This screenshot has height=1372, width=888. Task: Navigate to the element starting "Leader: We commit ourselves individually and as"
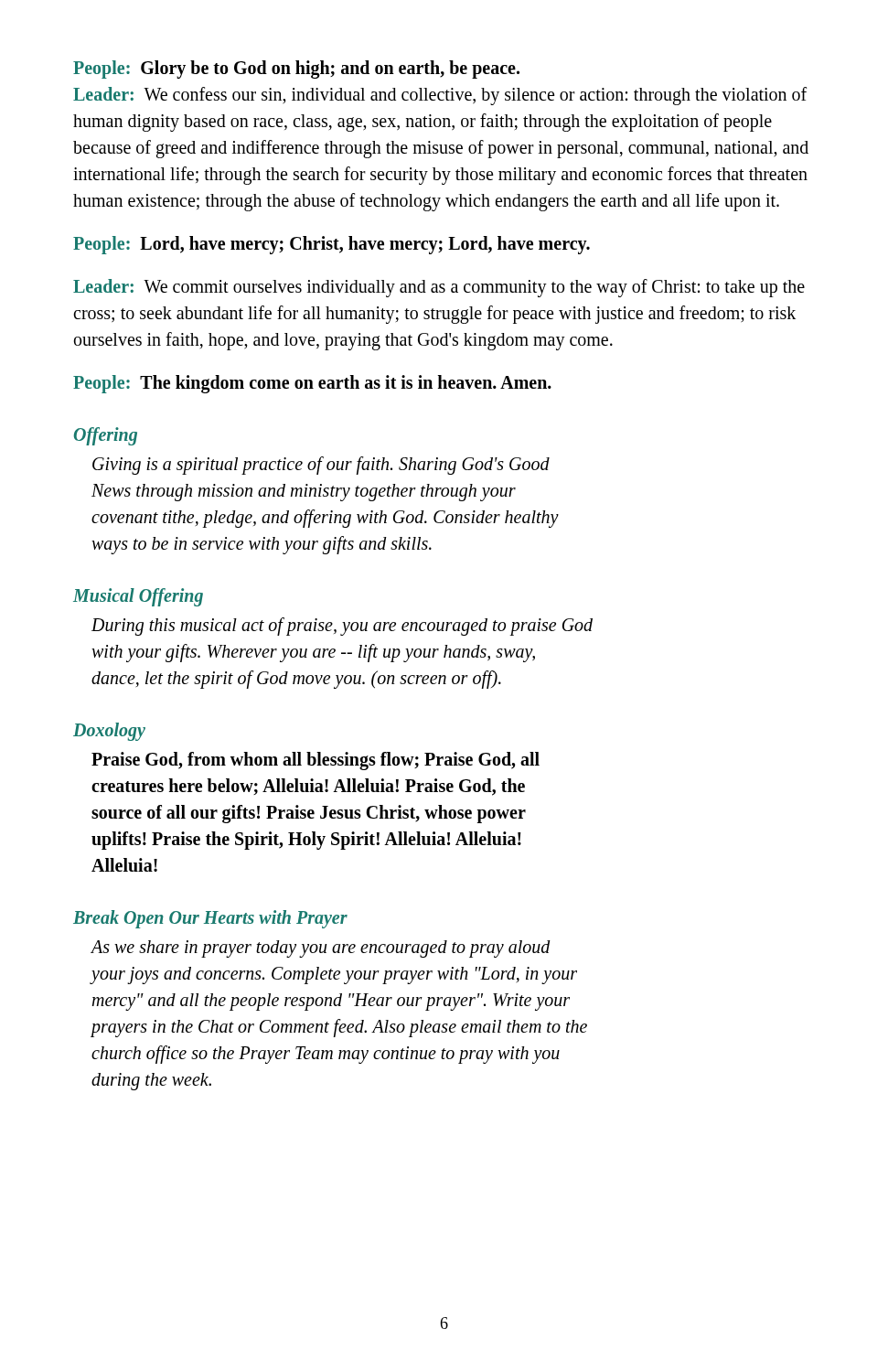[439, 313]
